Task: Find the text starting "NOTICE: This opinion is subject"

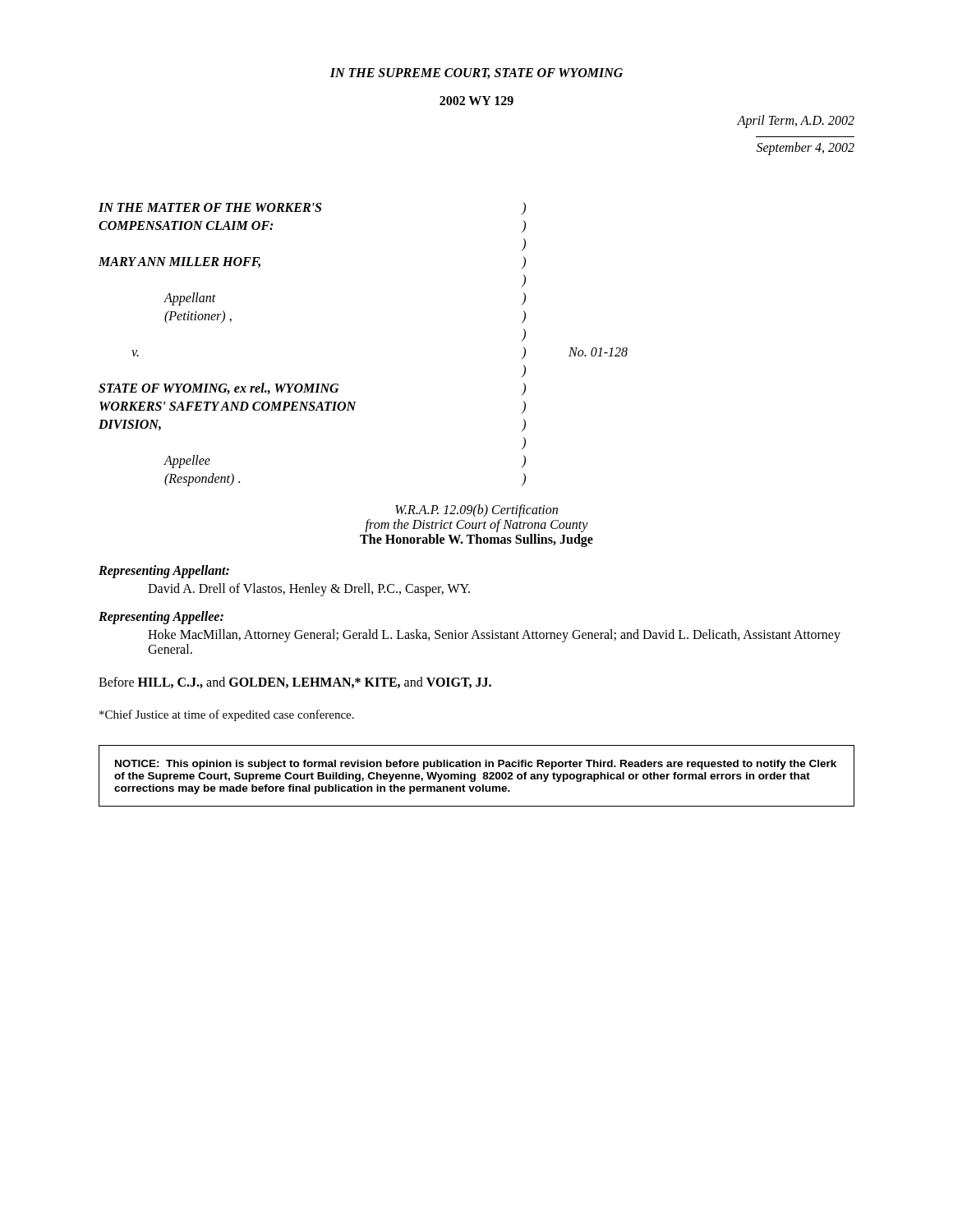Action: tap(475, 776)
